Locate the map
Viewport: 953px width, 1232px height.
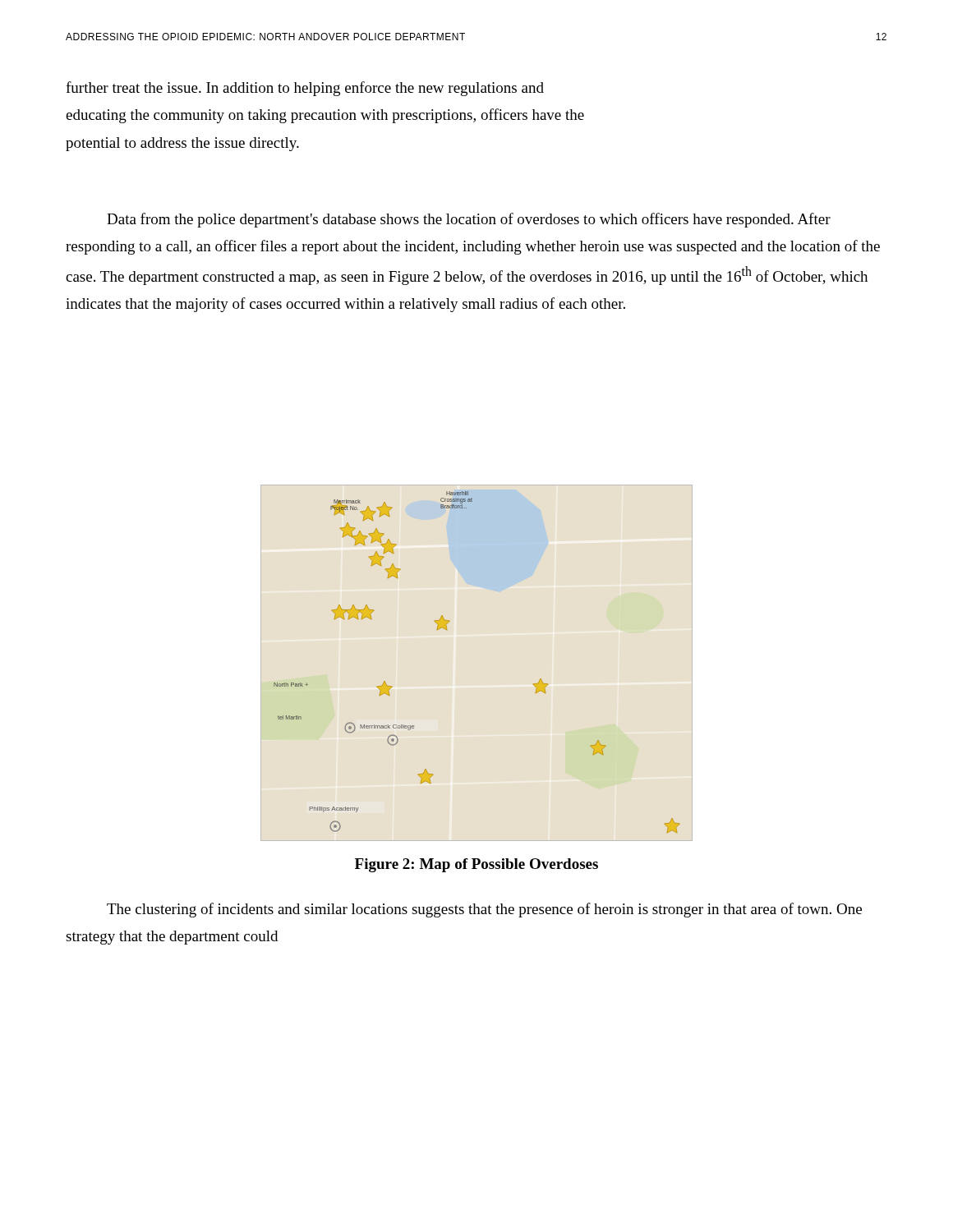[x=476, y=663]
